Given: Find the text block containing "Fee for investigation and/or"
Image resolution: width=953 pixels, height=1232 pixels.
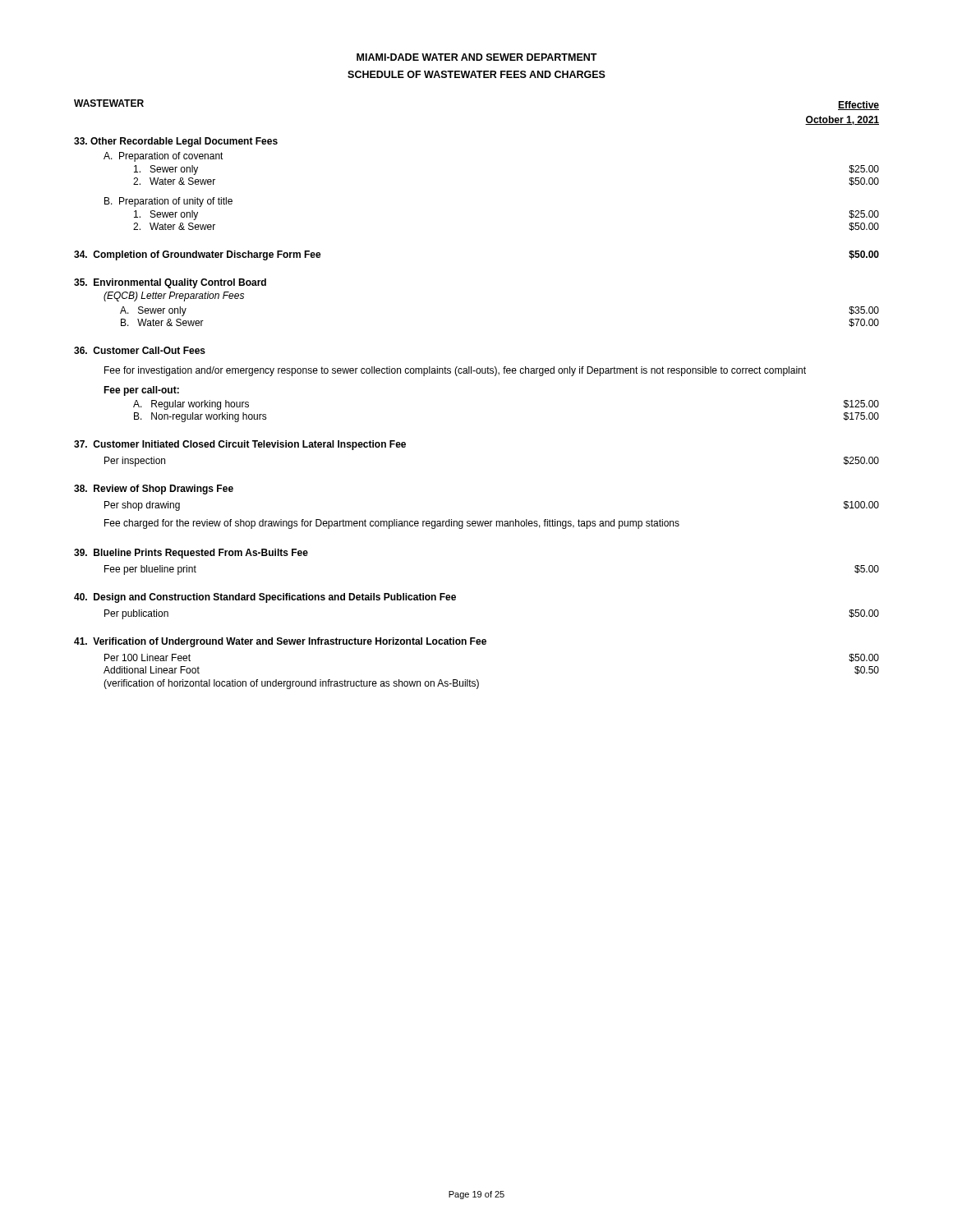Looking at the screenshot, I should tap(455, 370).
